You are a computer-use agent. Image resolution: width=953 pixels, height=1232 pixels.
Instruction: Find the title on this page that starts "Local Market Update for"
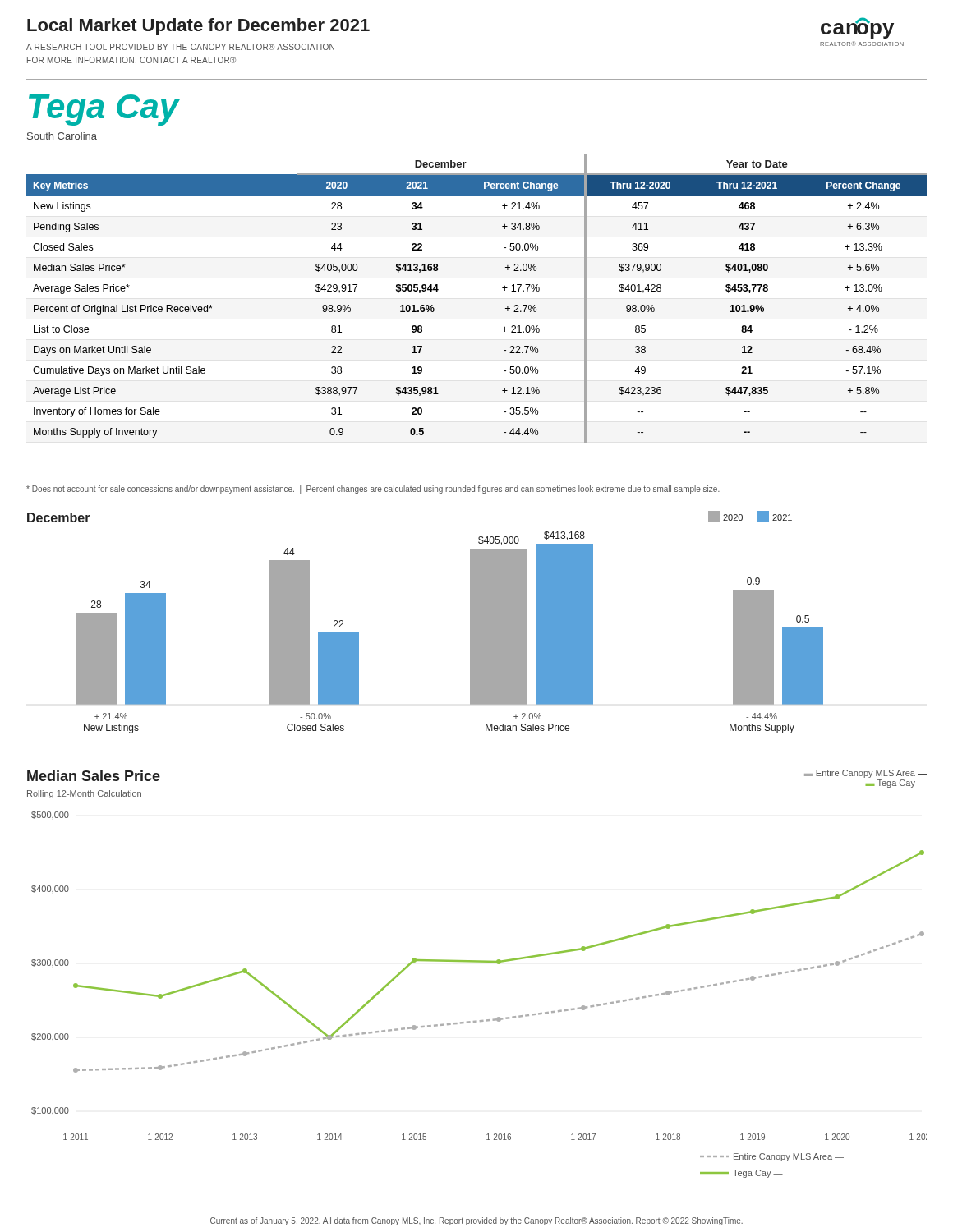pos(198,25)
